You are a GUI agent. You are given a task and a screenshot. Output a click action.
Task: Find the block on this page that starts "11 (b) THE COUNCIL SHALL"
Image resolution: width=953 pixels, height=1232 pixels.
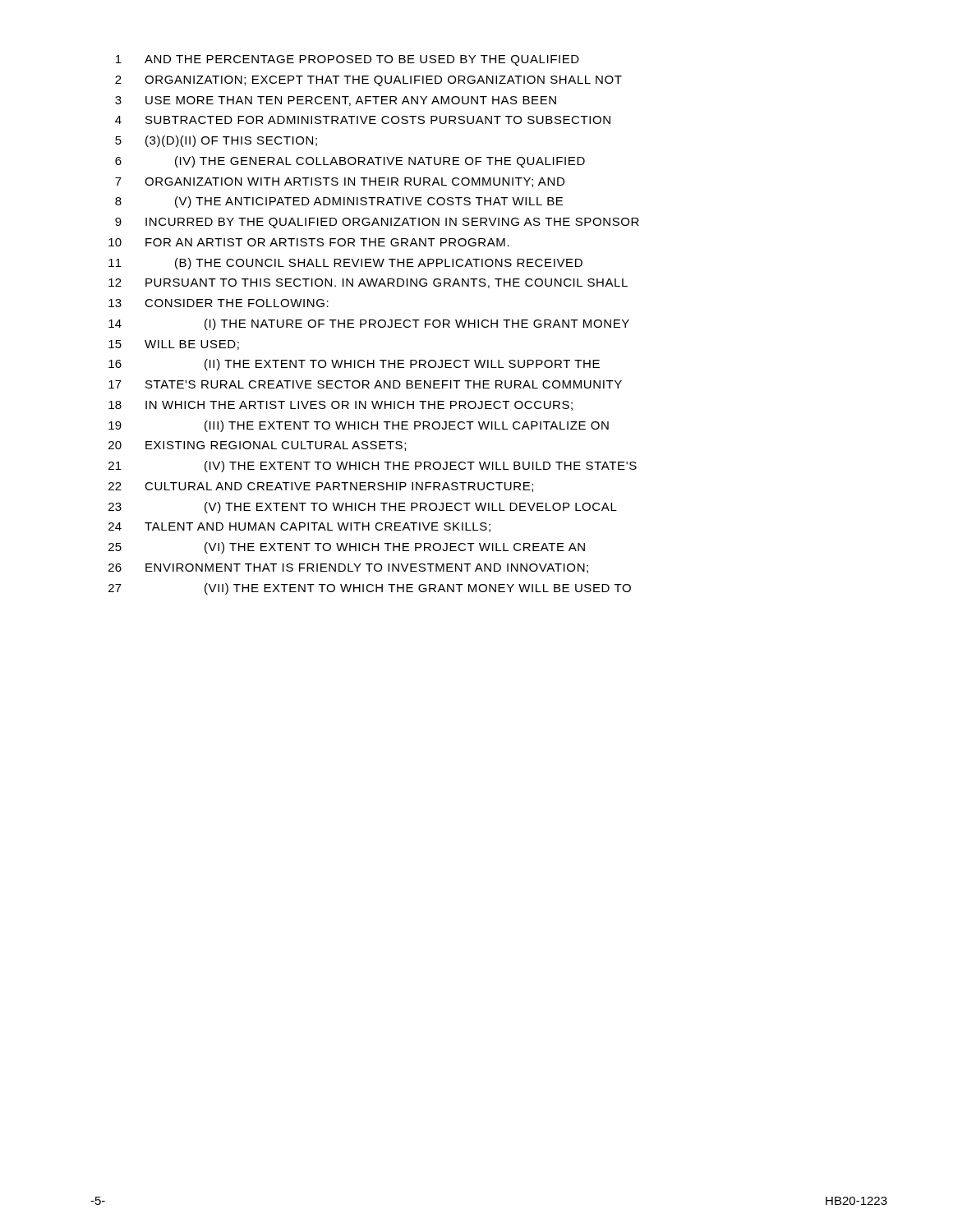point(337,263)
